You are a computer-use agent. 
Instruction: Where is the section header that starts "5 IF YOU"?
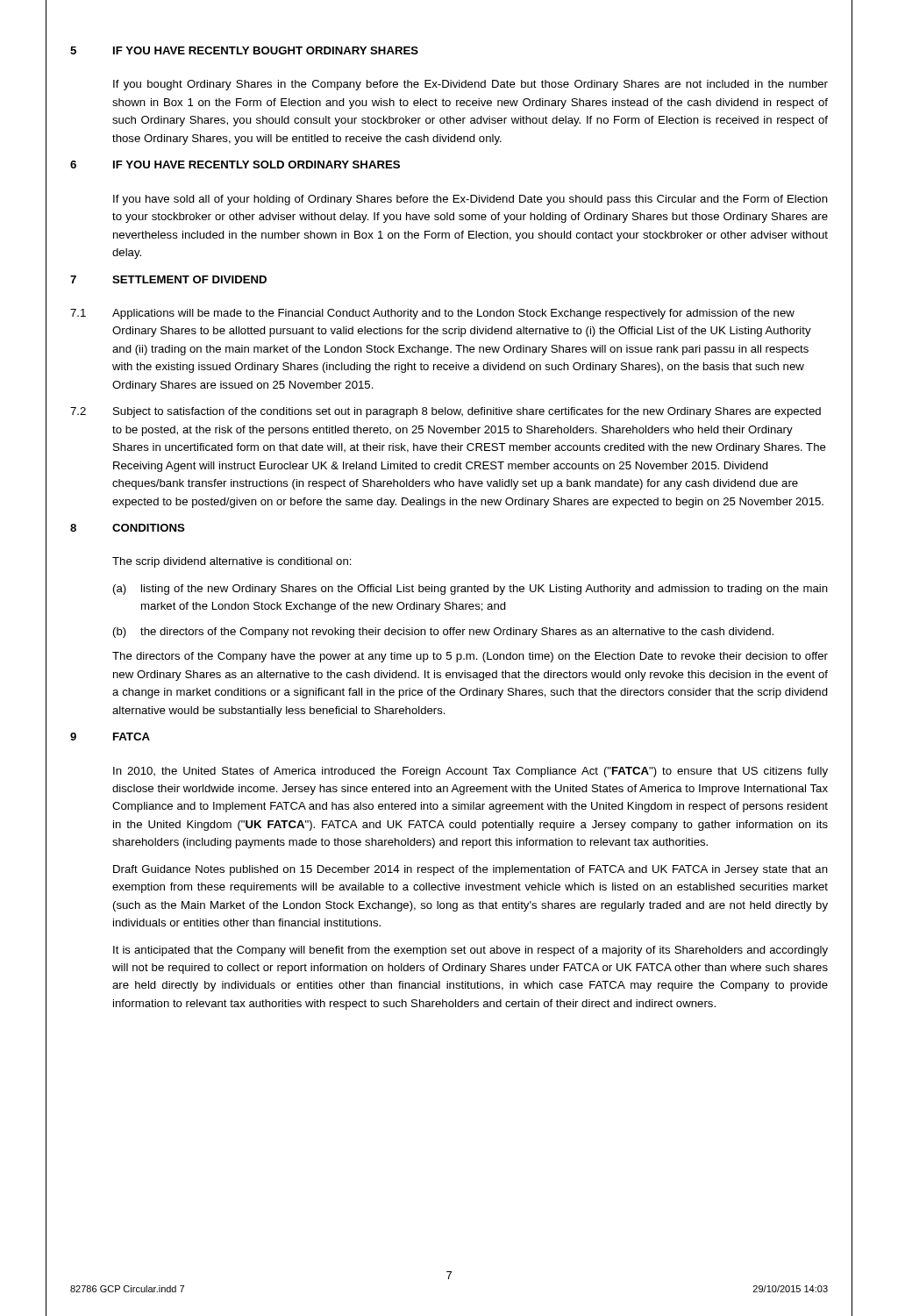point(244,51)
